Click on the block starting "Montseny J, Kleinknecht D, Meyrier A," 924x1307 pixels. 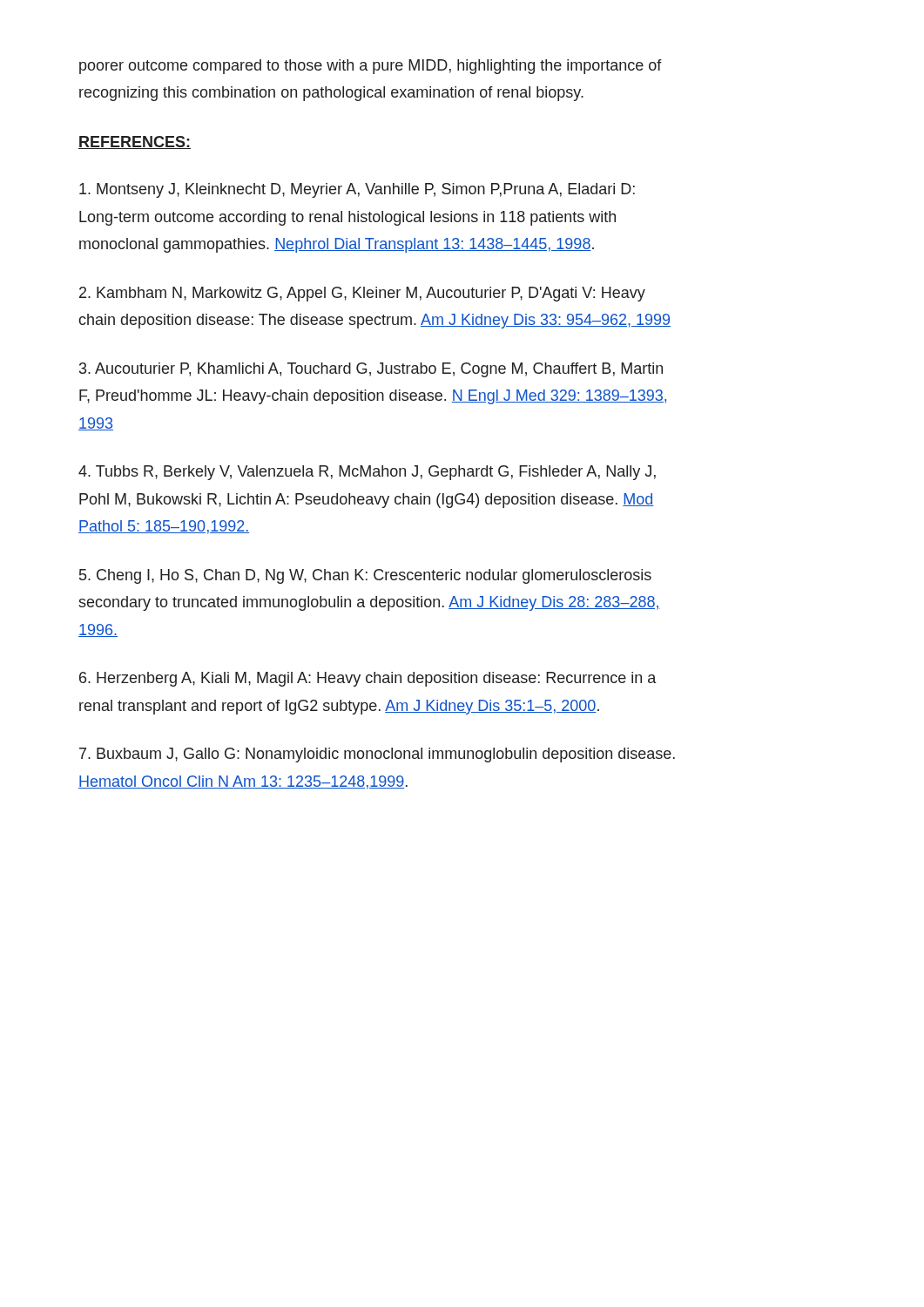(357, 217)
